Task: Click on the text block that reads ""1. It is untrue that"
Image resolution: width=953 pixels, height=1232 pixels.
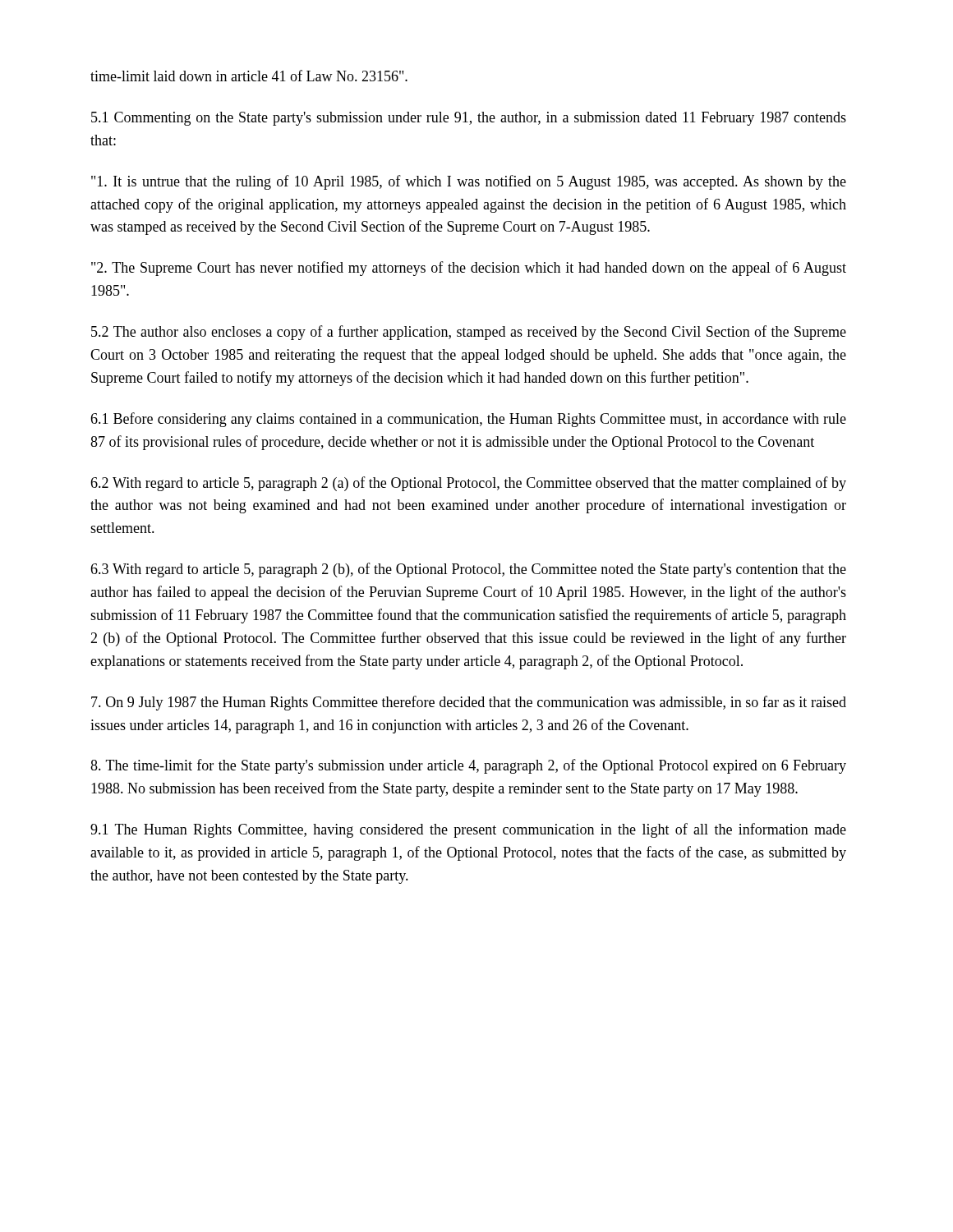Action: coord(468,204)
